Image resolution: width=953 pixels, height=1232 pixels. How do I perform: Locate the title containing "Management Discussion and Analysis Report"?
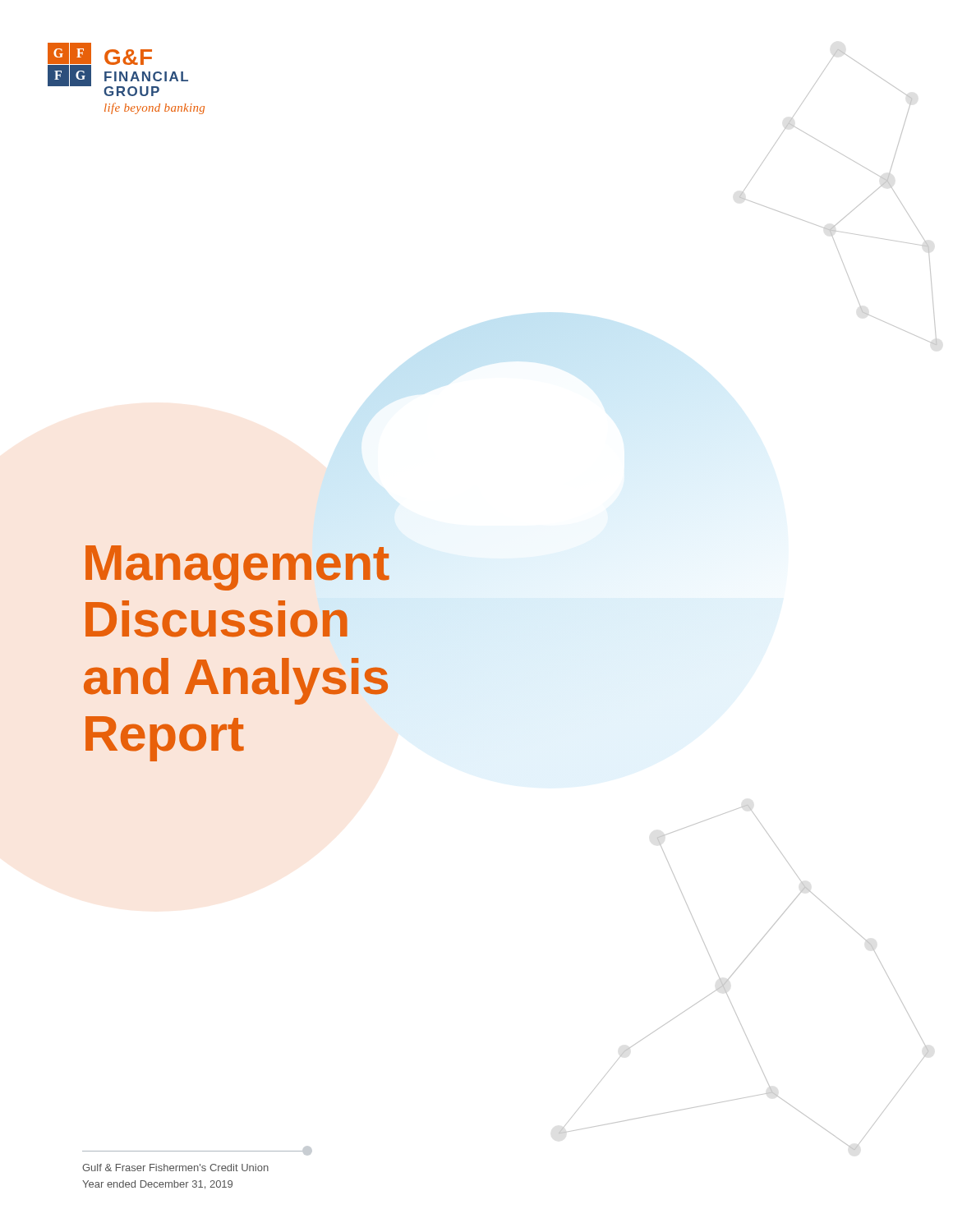point(279,648)
